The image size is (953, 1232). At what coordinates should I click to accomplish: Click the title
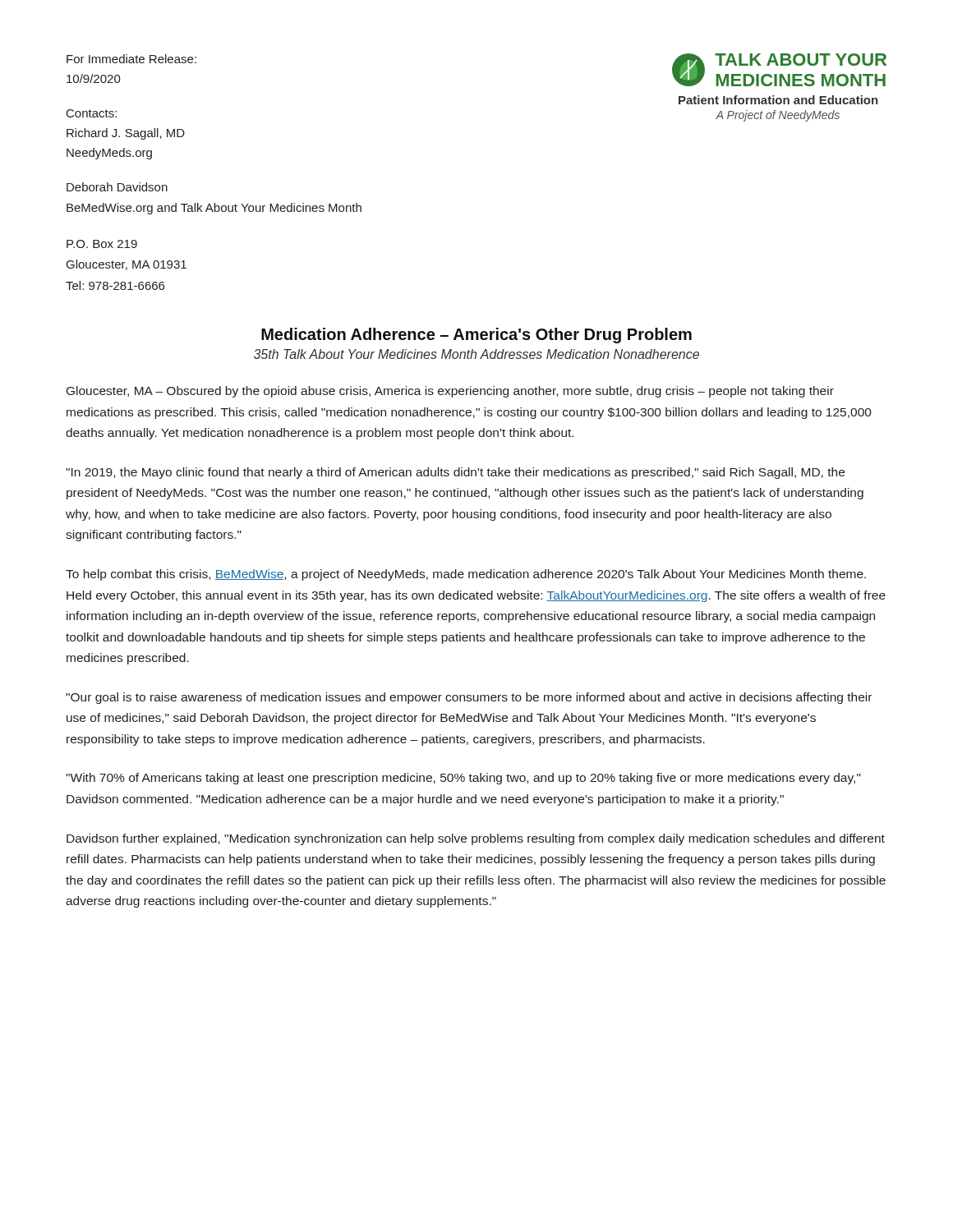[476, 334]
